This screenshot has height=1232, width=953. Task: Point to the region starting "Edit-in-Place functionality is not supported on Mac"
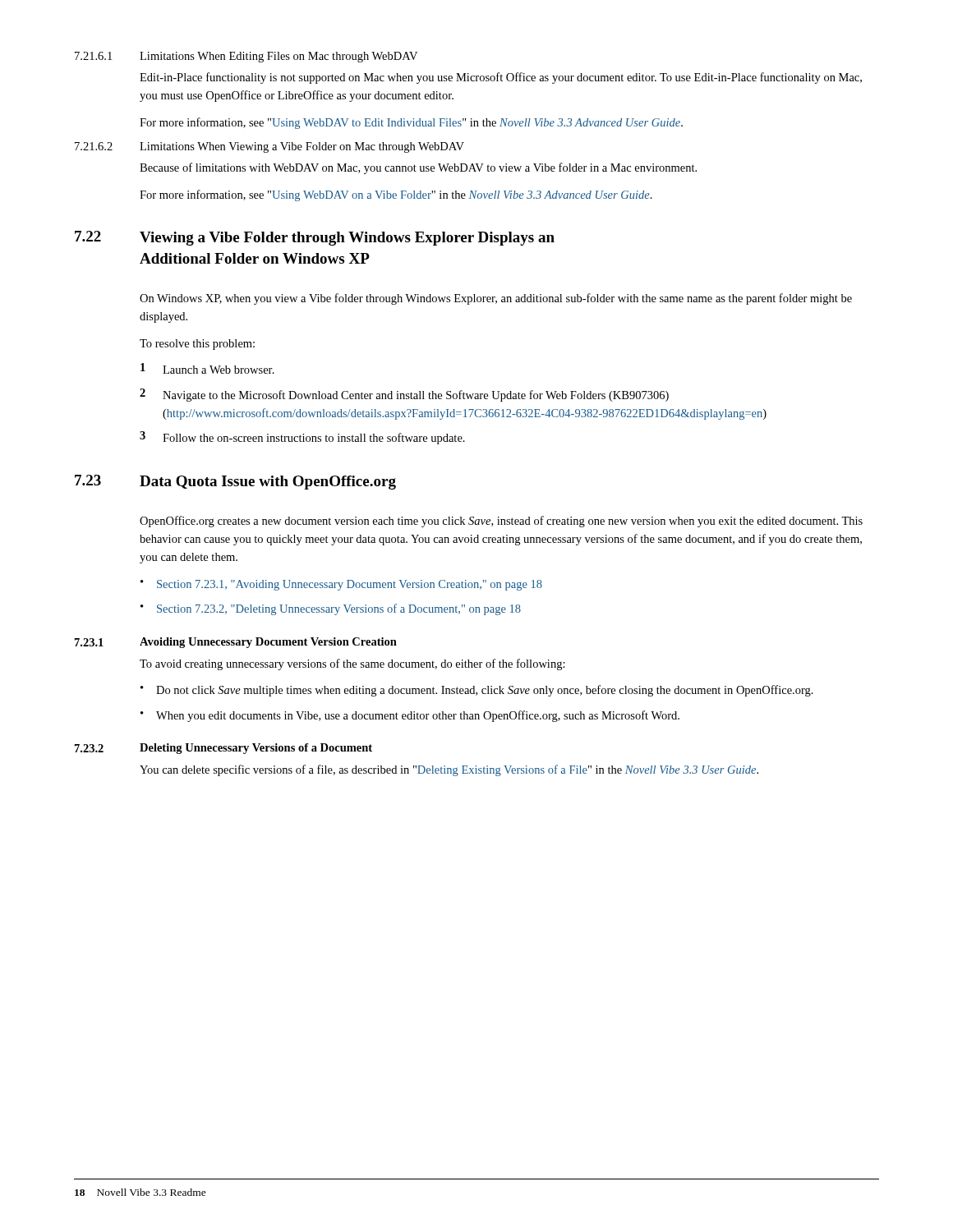click(501, 86)
